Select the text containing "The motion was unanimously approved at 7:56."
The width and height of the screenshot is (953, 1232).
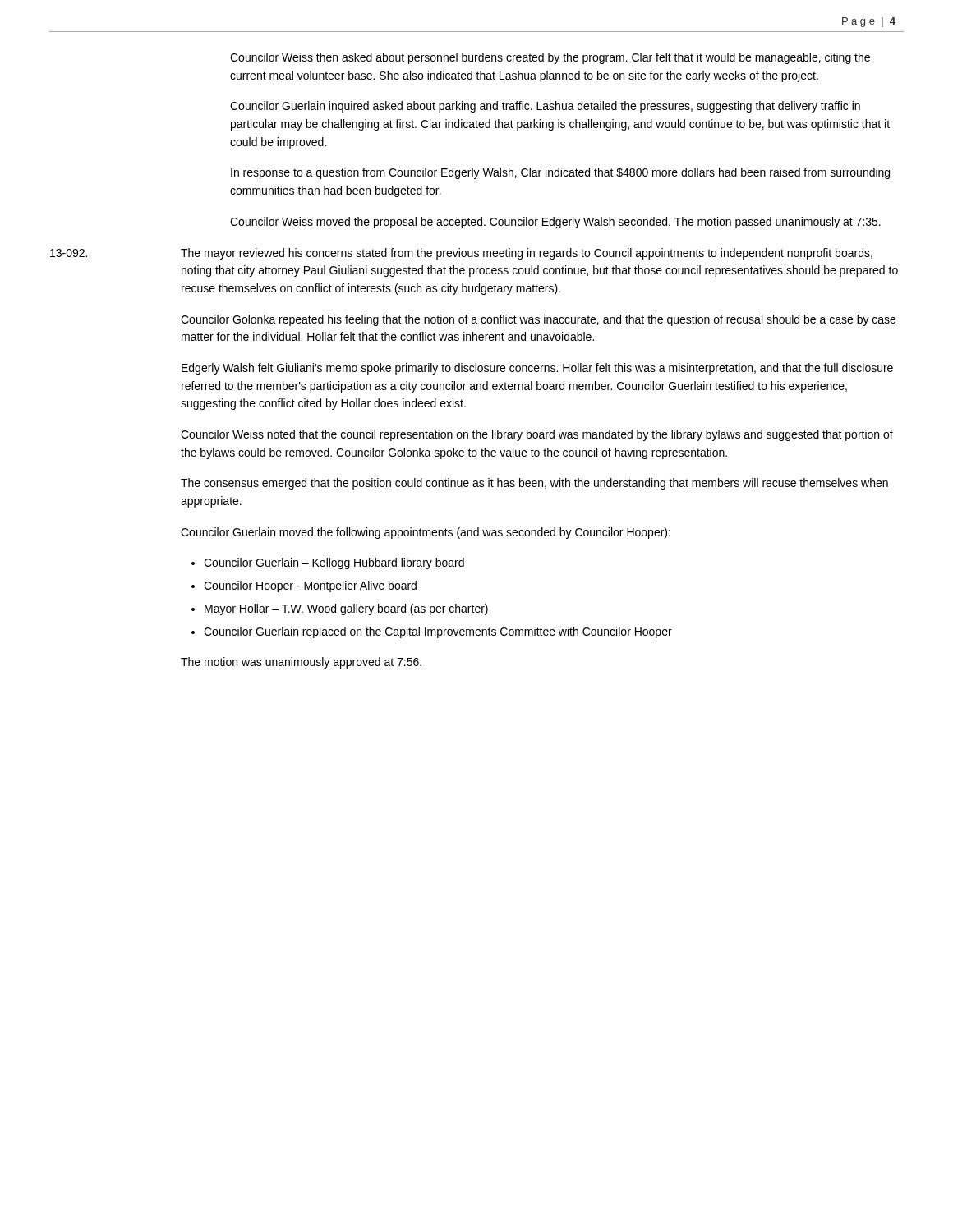[x=301, y=663]
